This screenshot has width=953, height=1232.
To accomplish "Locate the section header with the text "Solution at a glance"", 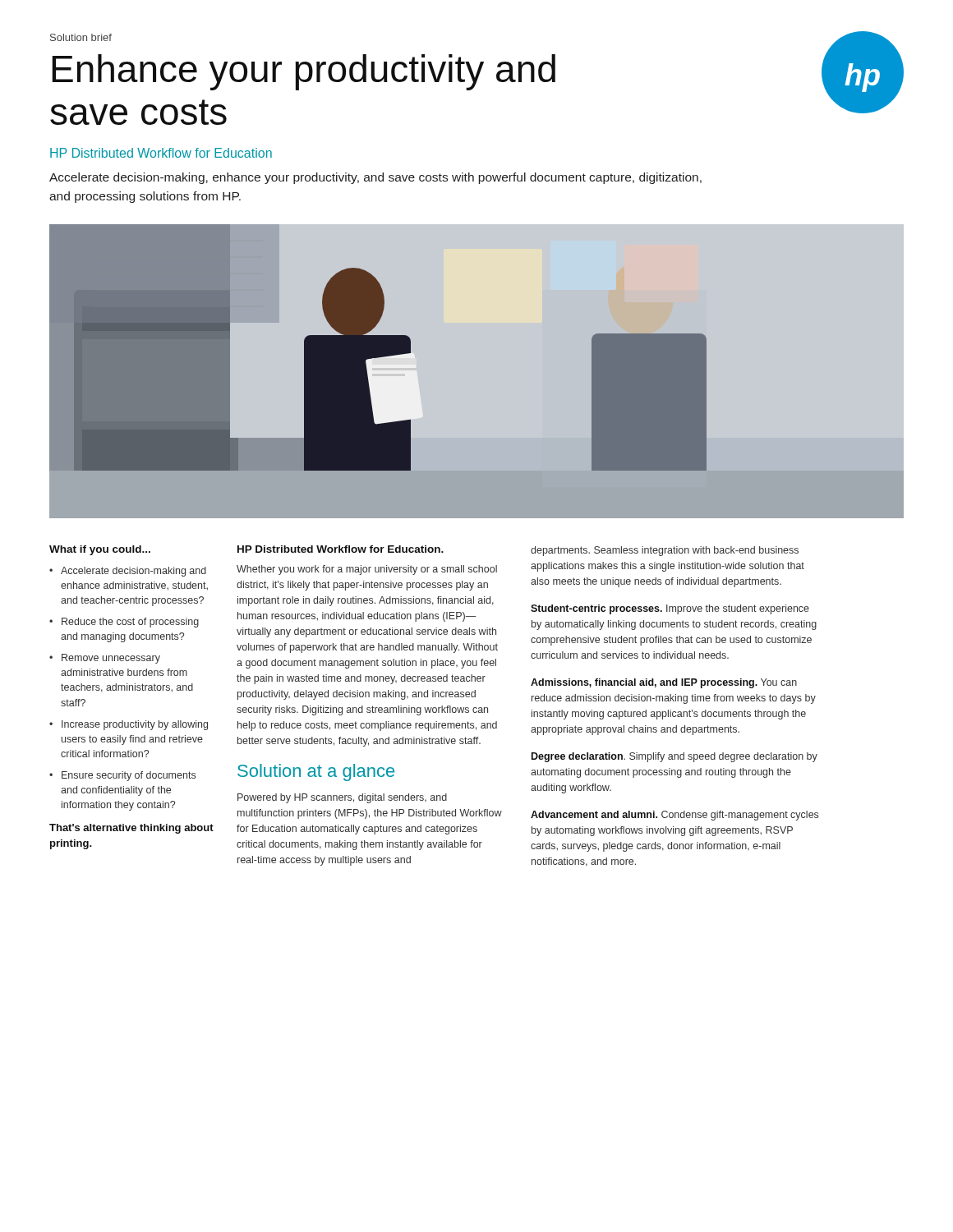I will pyautogui.click(x=316, y=770).
